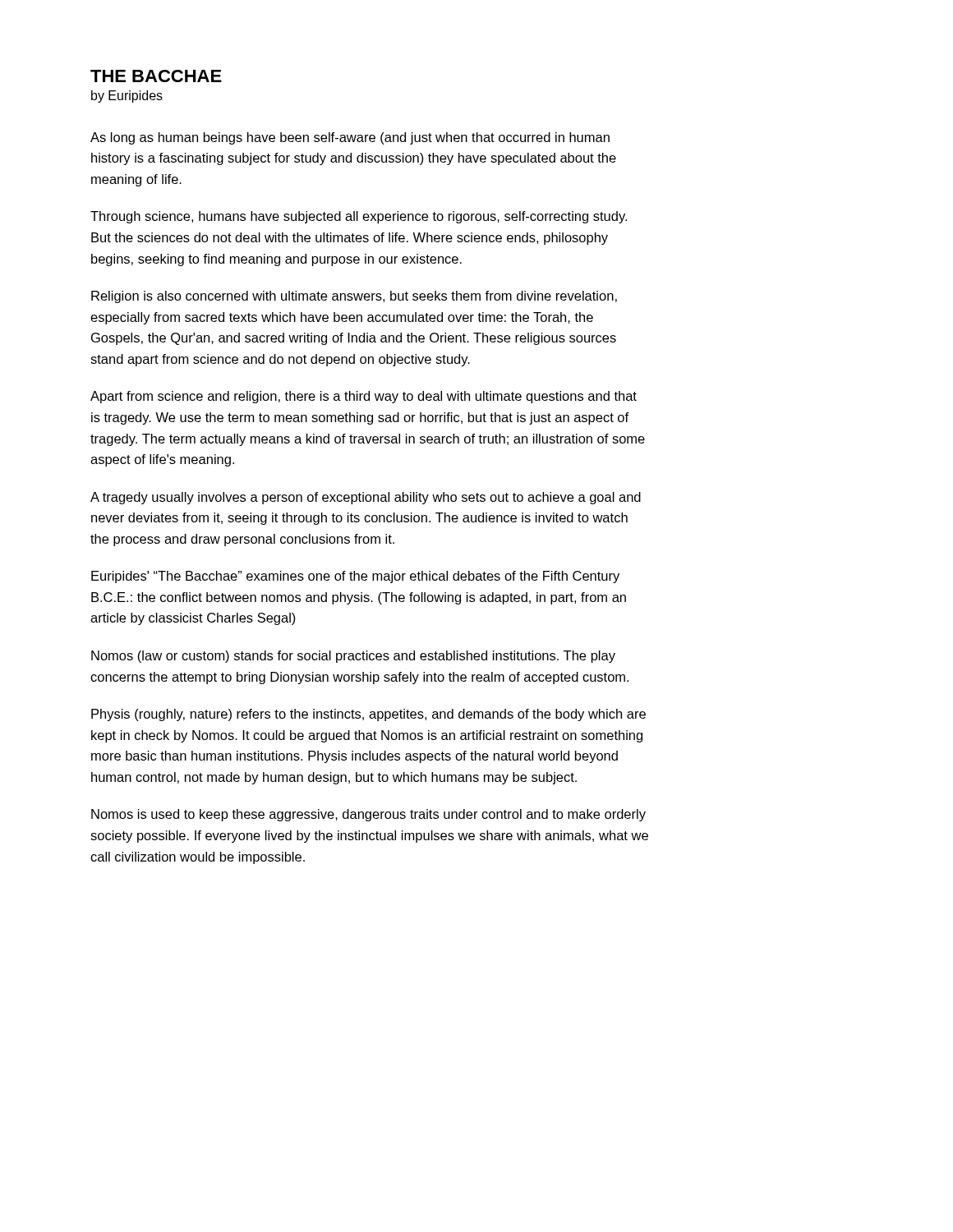The height and width of the screenshot is (1232, 953).
Task: Select the text starting "A tragedy usually involves a person of"
Action: 366,518
